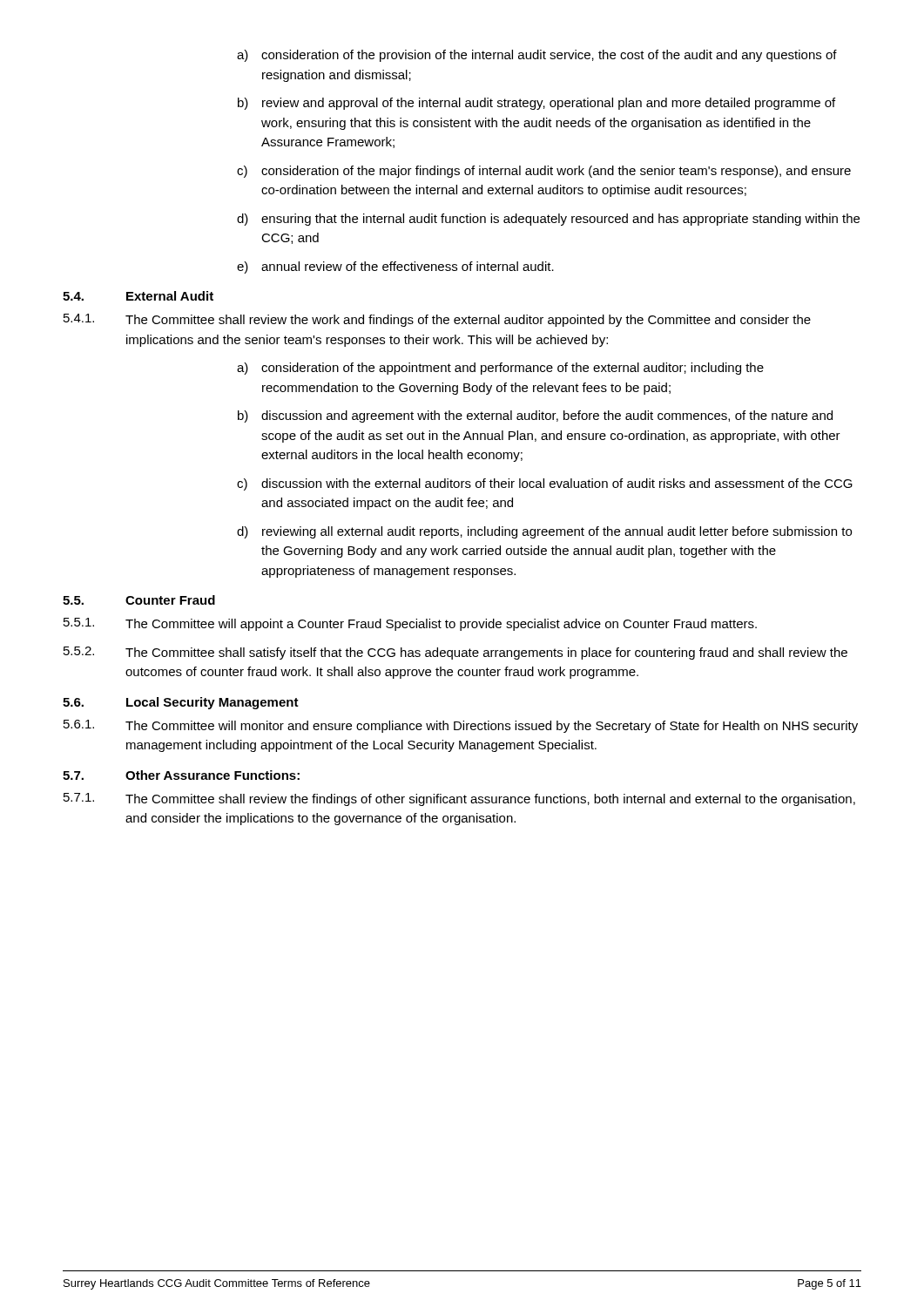The image size is (924, 1307).
Task: Click on the list item containing "b) review and approval of the"
Action: pos(549,123)
